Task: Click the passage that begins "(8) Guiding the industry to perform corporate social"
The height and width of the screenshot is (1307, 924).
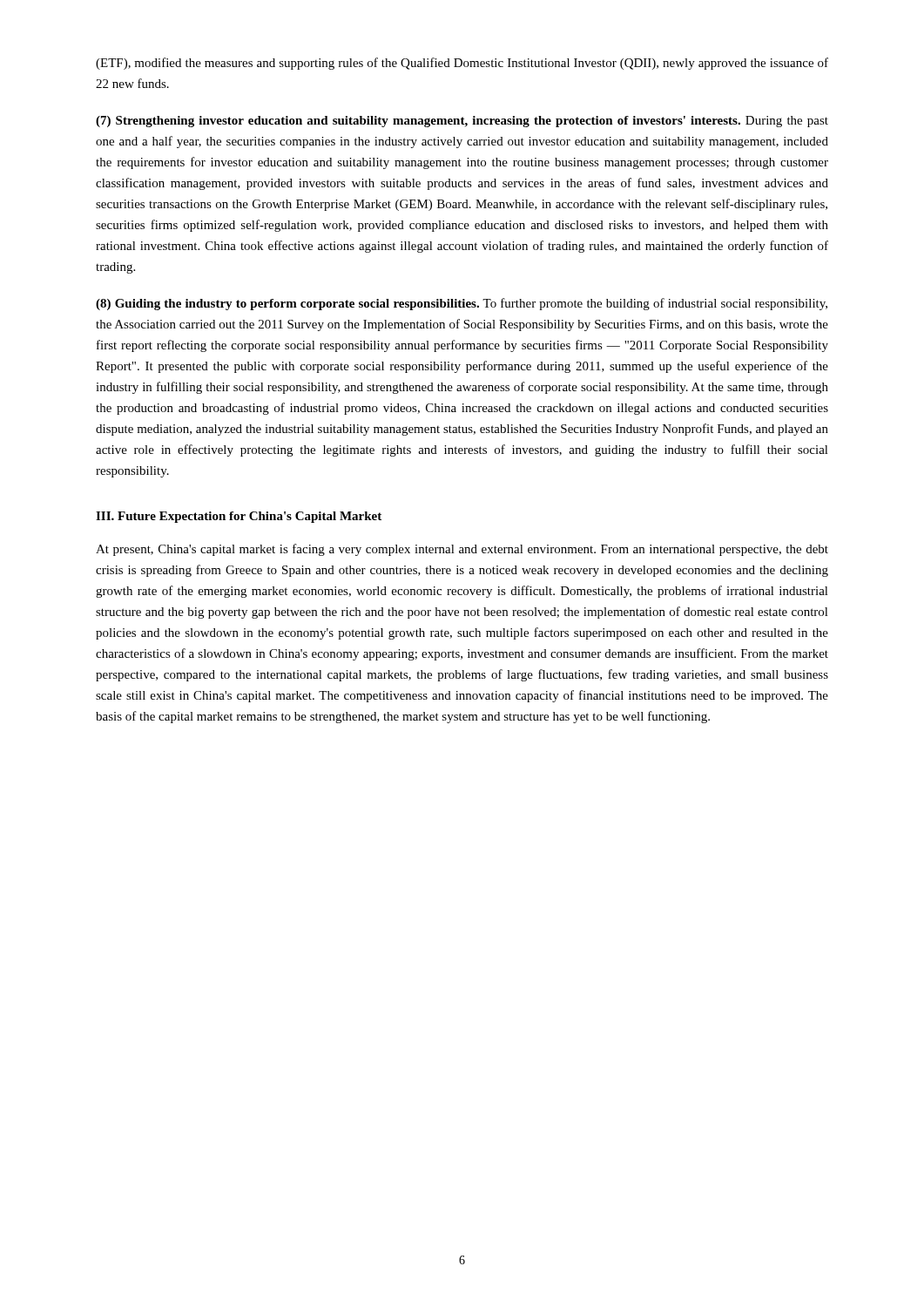Action: click(462, 387)
